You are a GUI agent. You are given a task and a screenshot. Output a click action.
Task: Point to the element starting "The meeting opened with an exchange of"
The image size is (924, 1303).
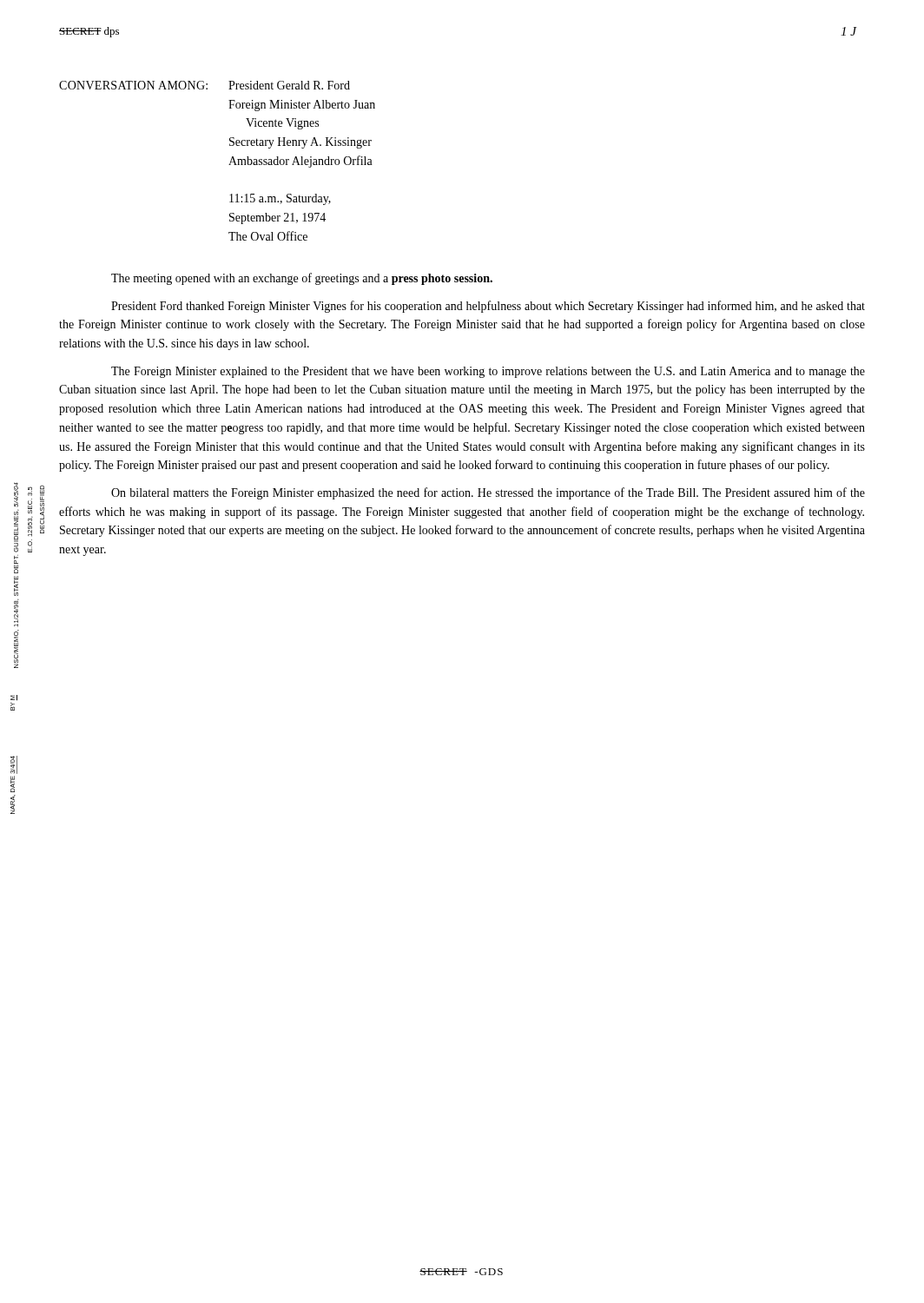click(302, 278)
